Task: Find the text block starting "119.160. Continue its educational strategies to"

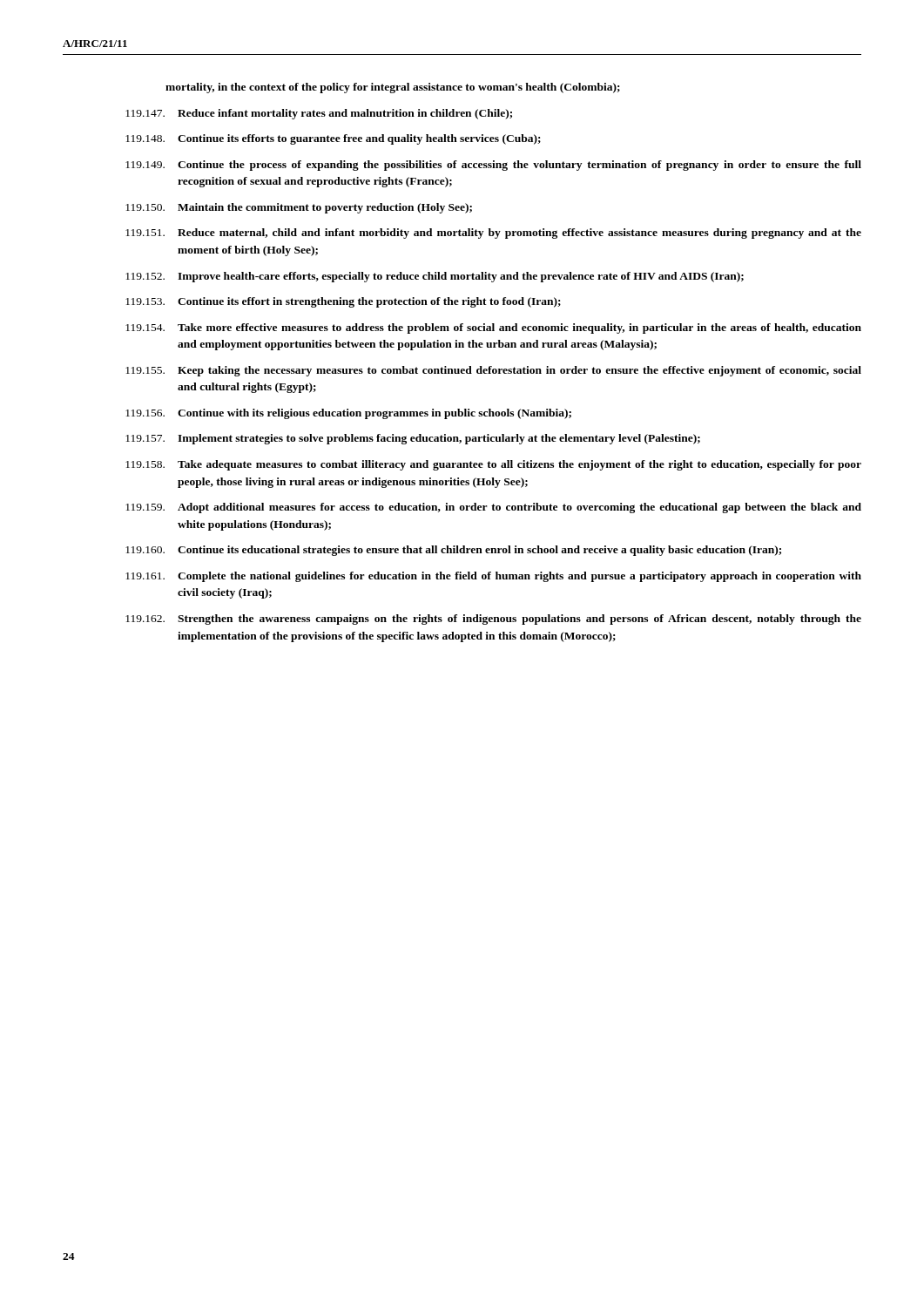Action: point(462,550)
